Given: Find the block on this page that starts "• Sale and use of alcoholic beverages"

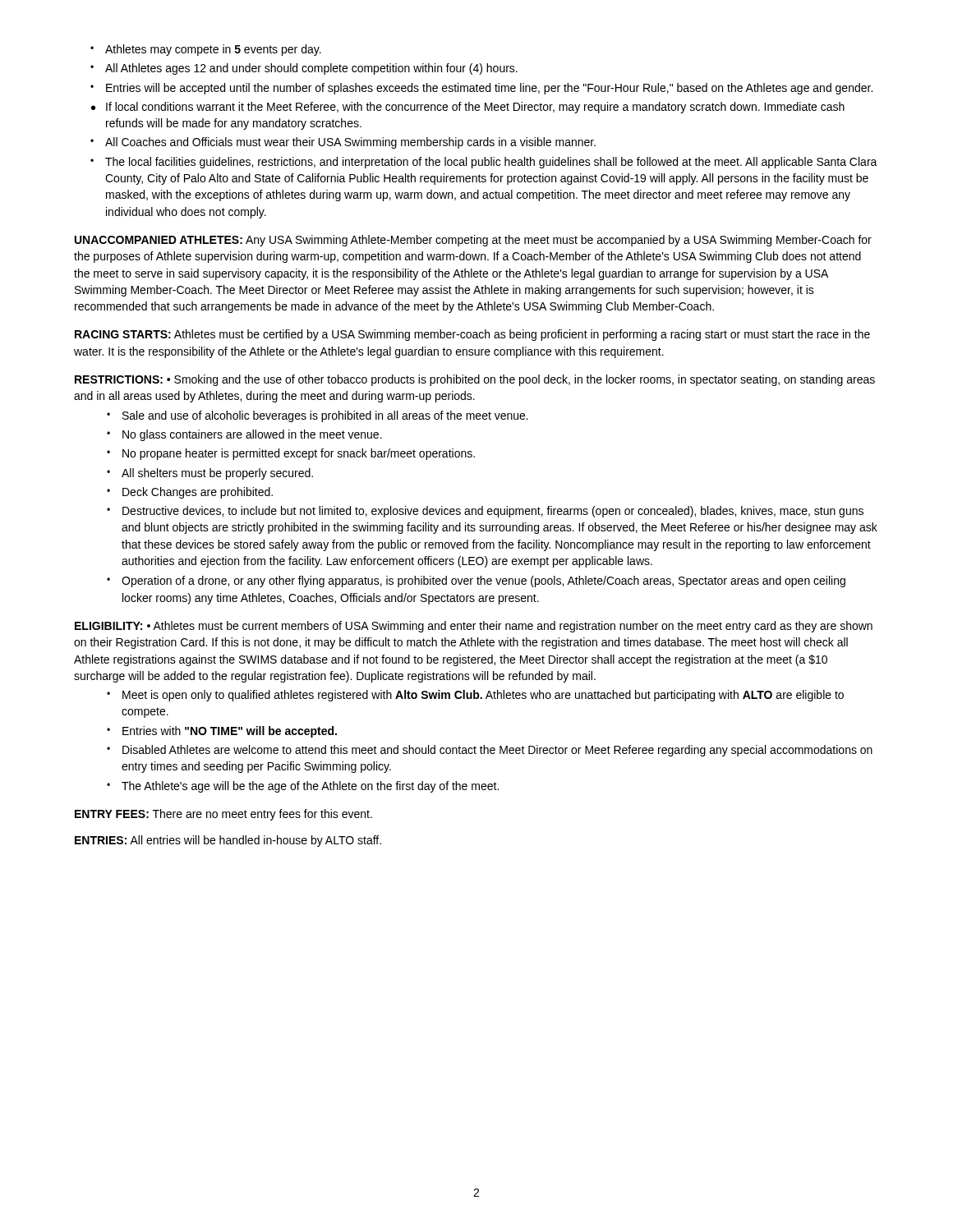Looking at the screenshot, I should 318,415.
